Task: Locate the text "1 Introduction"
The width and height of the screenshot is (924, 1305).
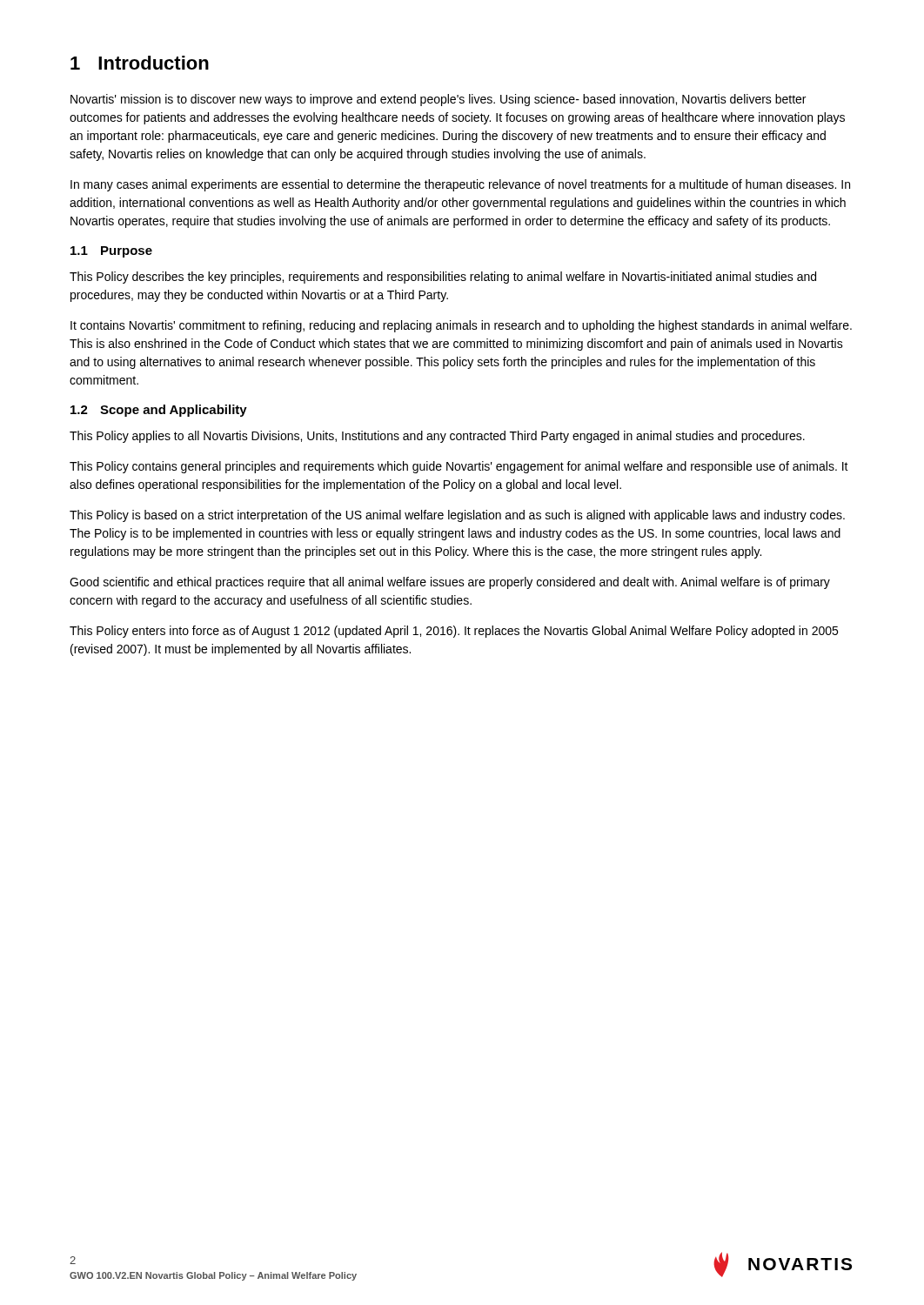Action: [139, 63]
